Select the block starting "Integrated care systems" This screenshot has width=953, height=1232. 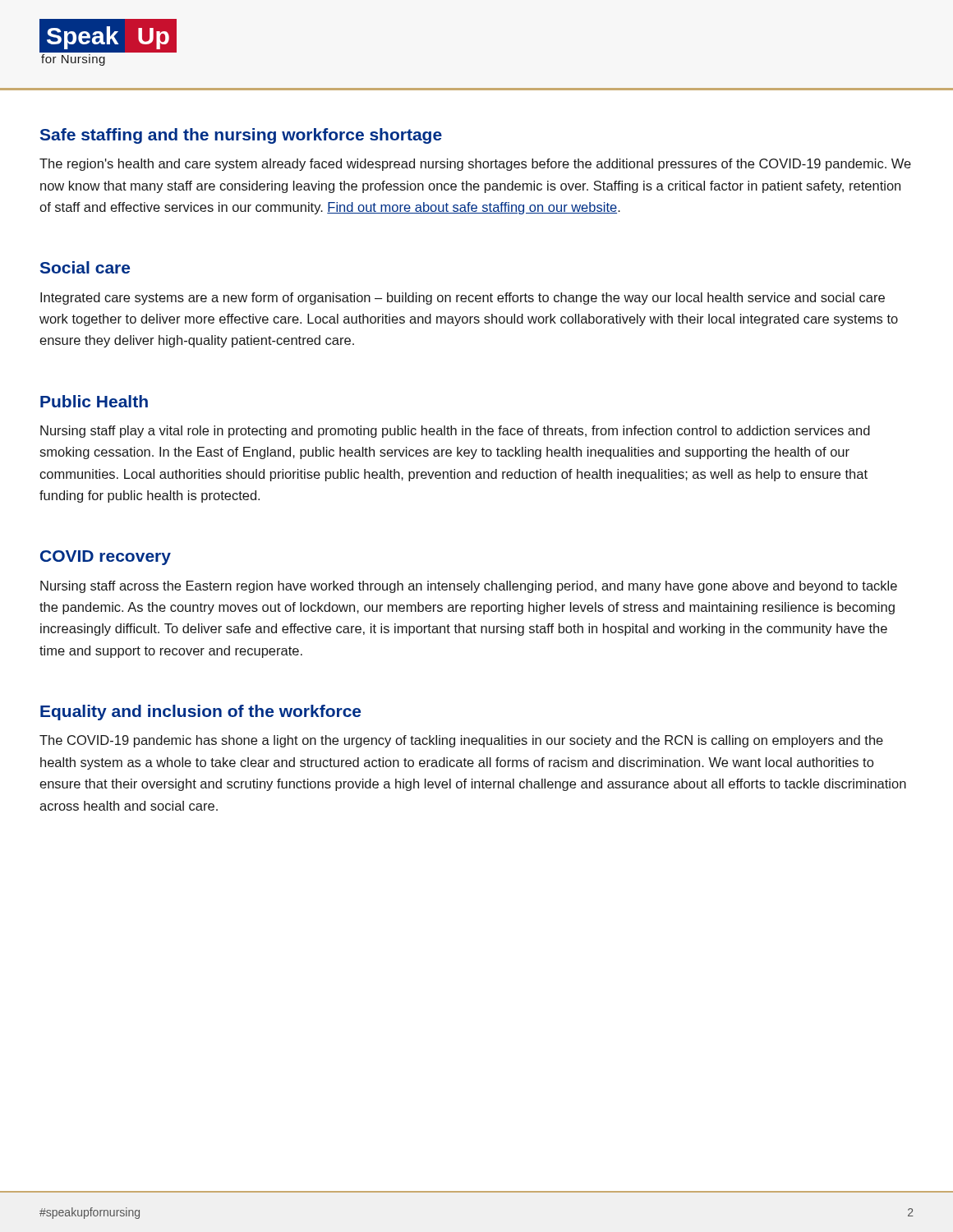(x=469, y=319)
